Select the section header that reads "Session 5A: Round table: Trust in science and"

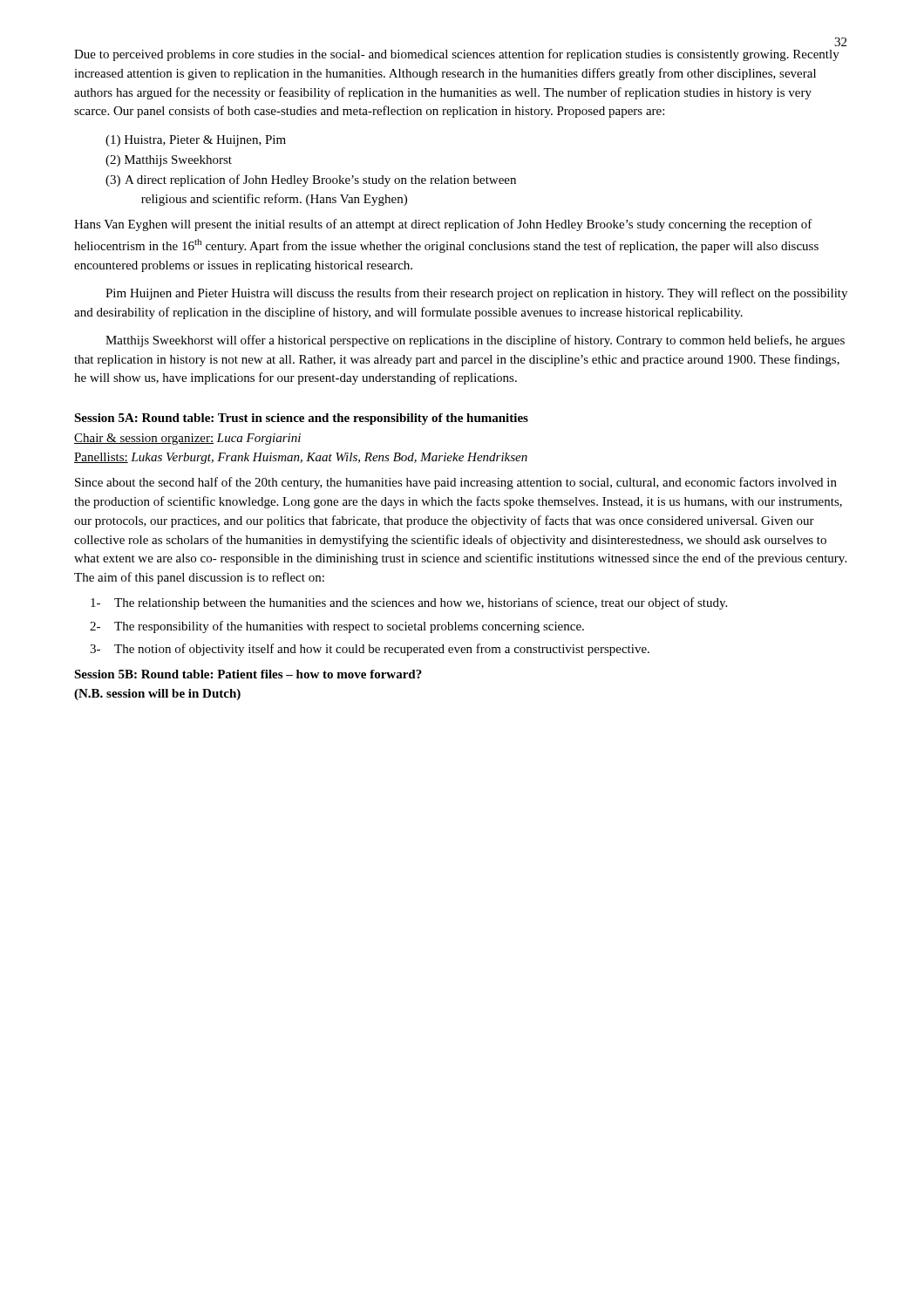click(301, 418)
